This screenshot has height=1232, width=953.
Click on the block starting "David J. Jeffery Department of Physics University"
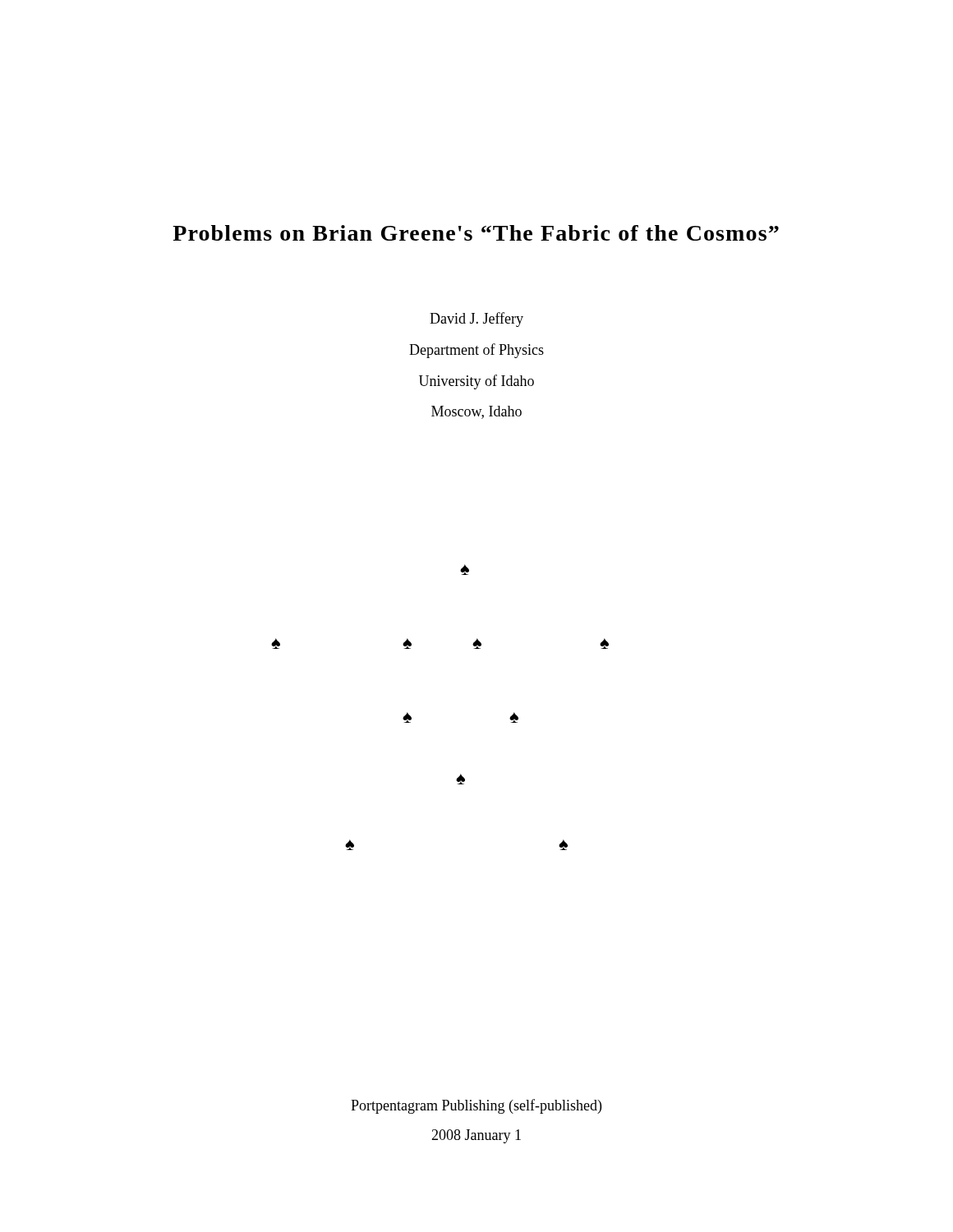[476, 366]
